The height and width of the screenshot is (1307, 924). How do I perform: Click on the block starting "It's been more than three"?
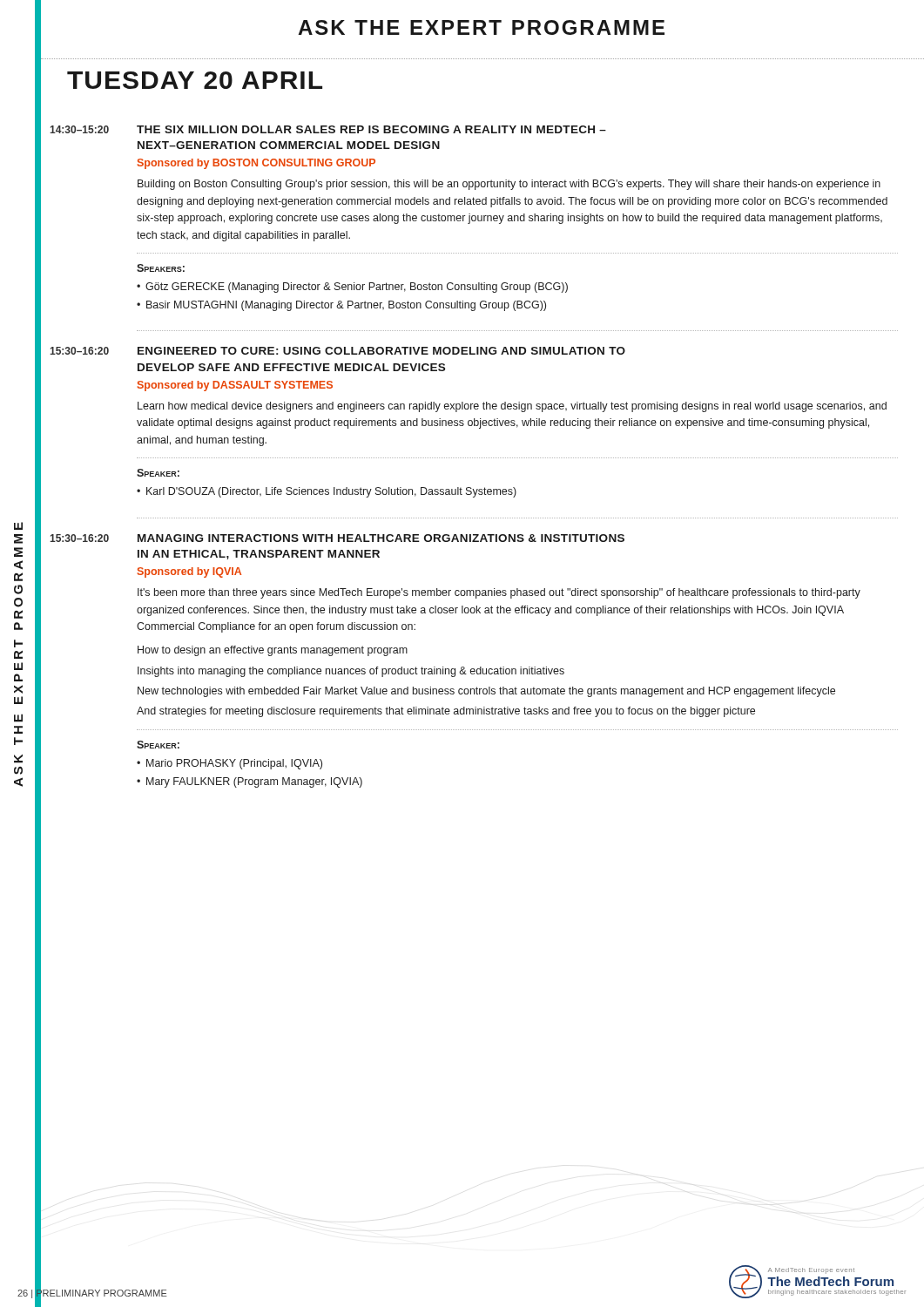click(498, 610)
